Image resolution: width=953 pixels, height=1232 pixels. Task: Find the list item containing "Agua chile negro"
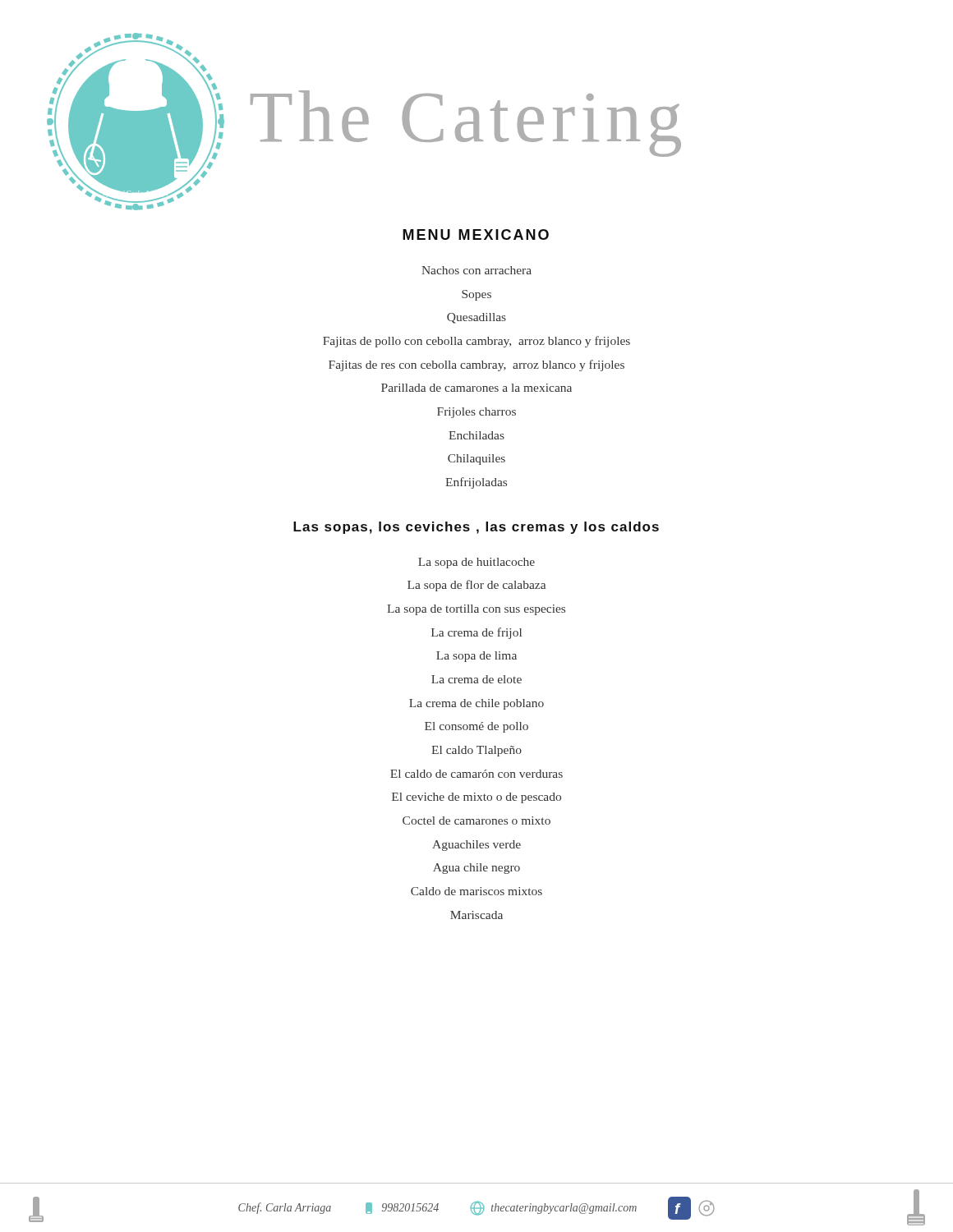476,867
